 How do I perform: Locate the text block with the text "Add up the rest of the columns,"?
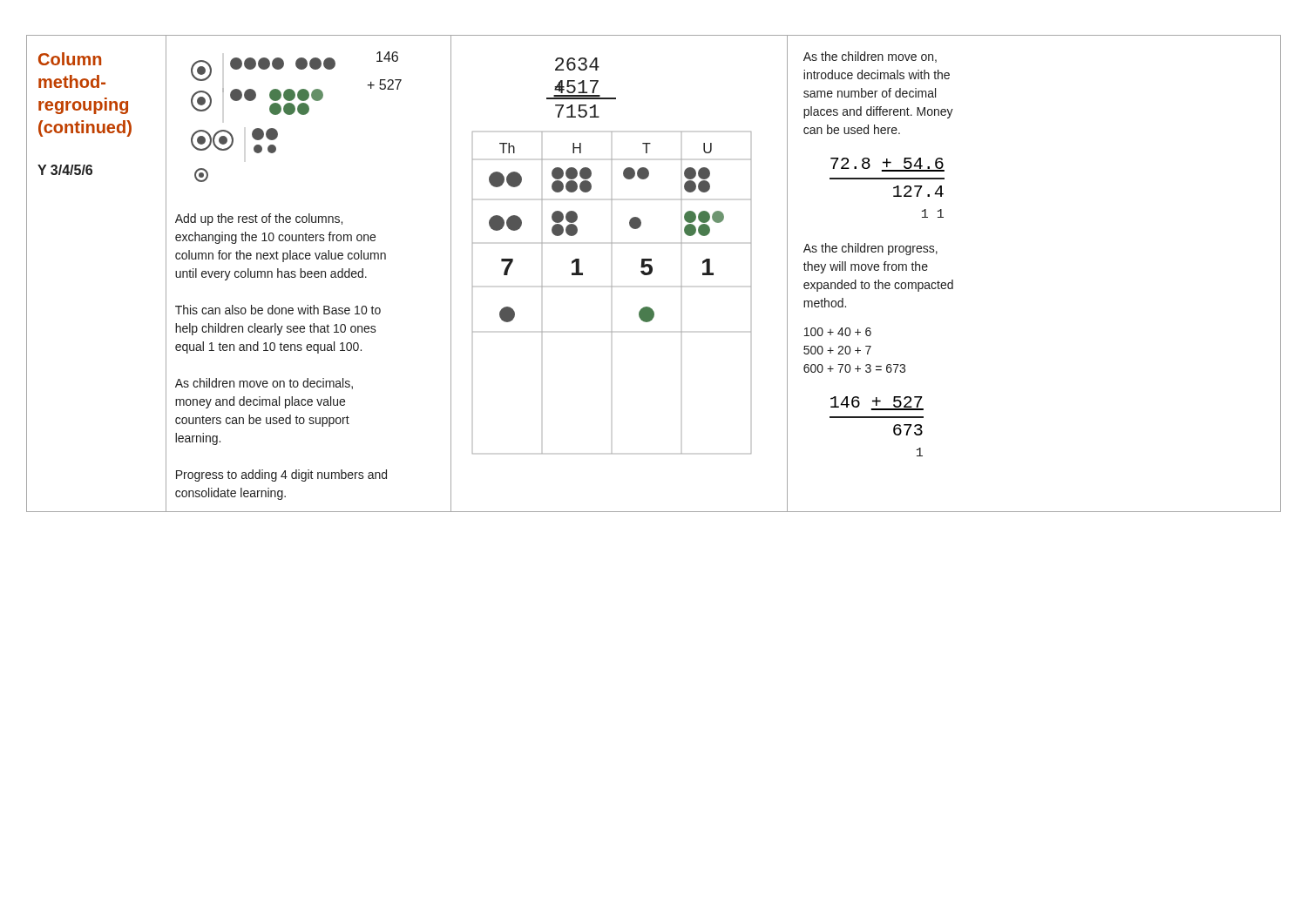click(x=281, y=356)
